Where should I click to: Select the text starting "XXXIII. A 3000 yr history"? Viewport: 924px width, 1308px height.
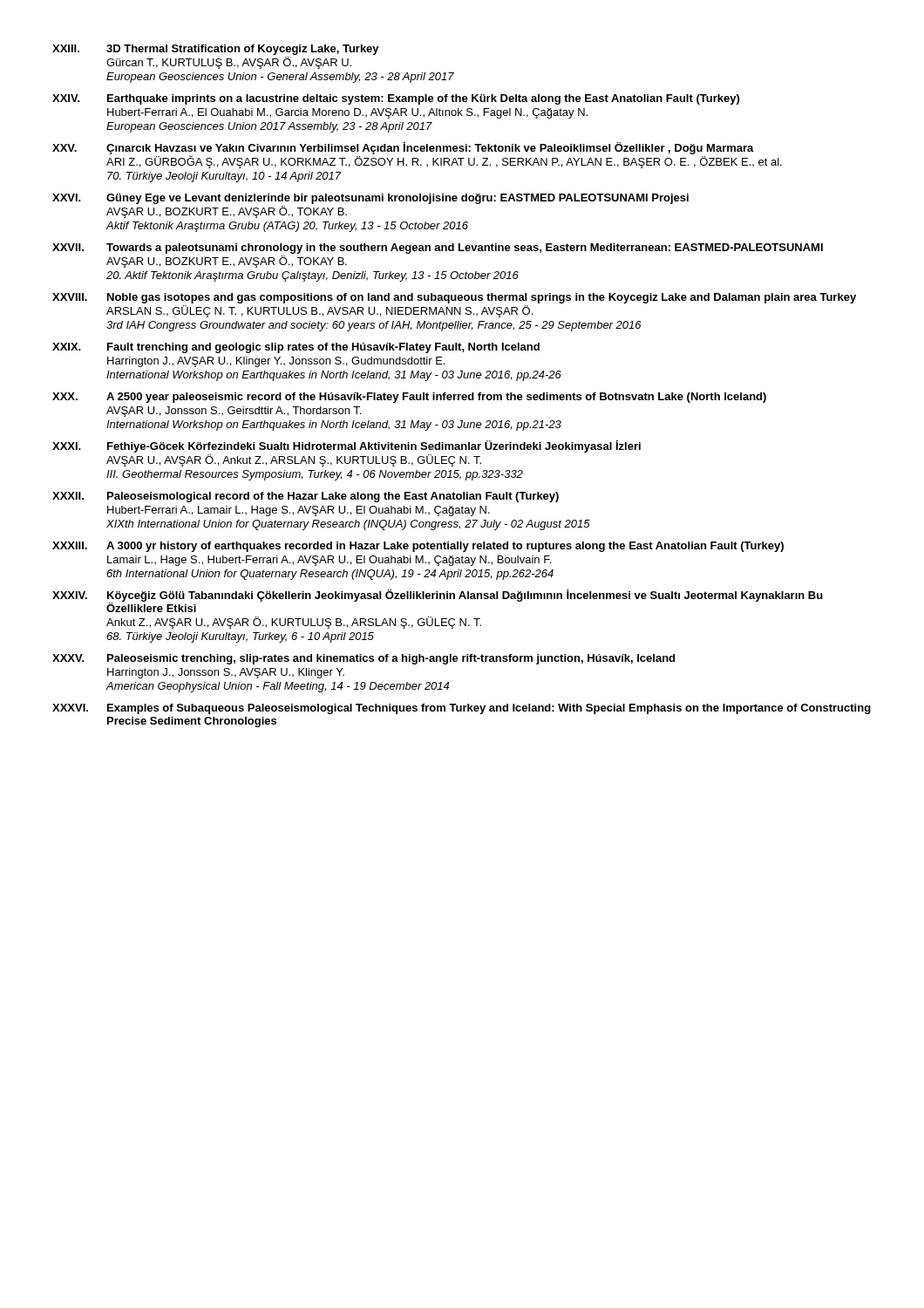coord(462,559)
